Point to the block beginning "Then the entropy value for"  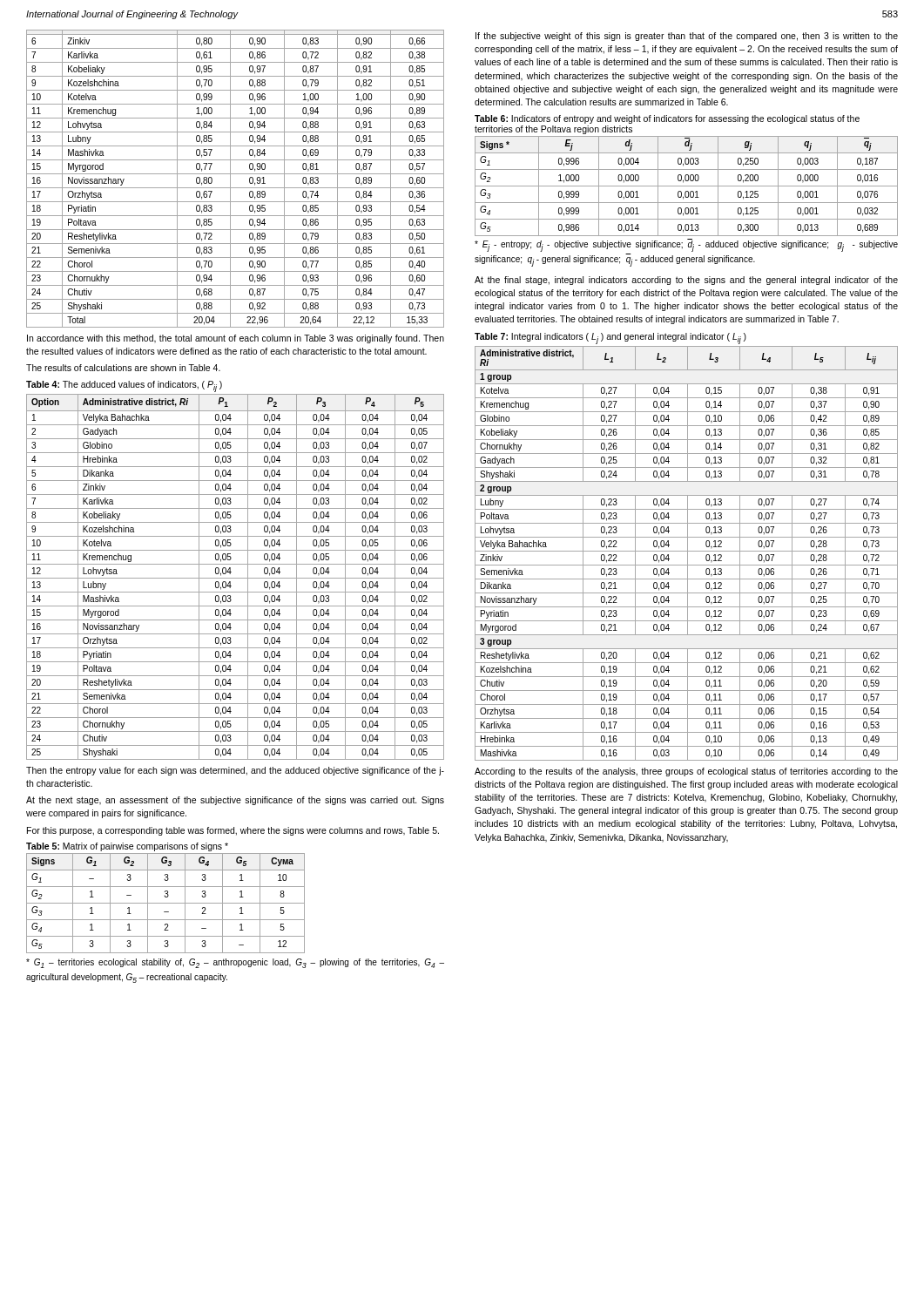(235, 777)
